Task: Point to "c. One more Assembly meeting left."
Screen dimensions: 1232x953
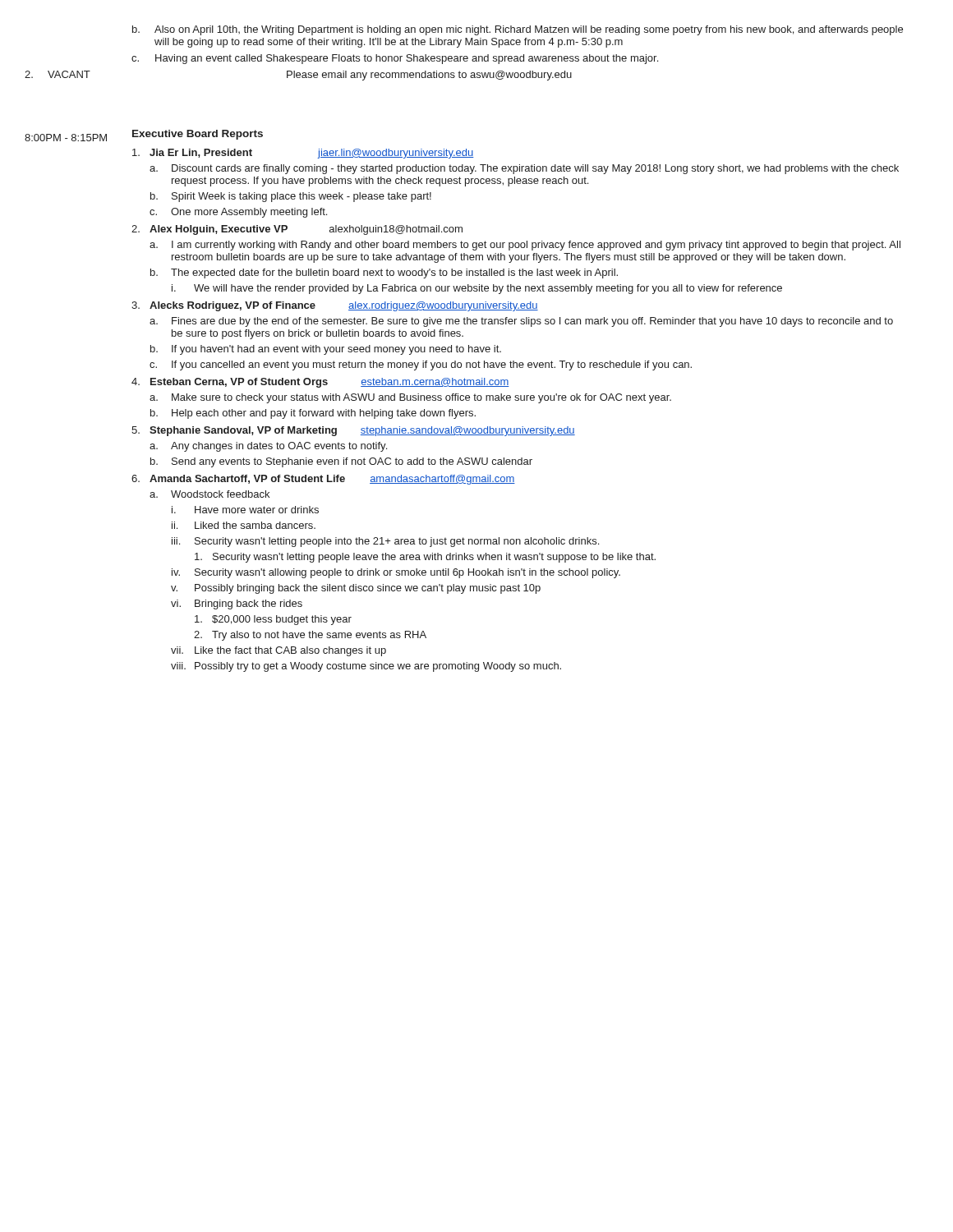Action: click(239, 212)
